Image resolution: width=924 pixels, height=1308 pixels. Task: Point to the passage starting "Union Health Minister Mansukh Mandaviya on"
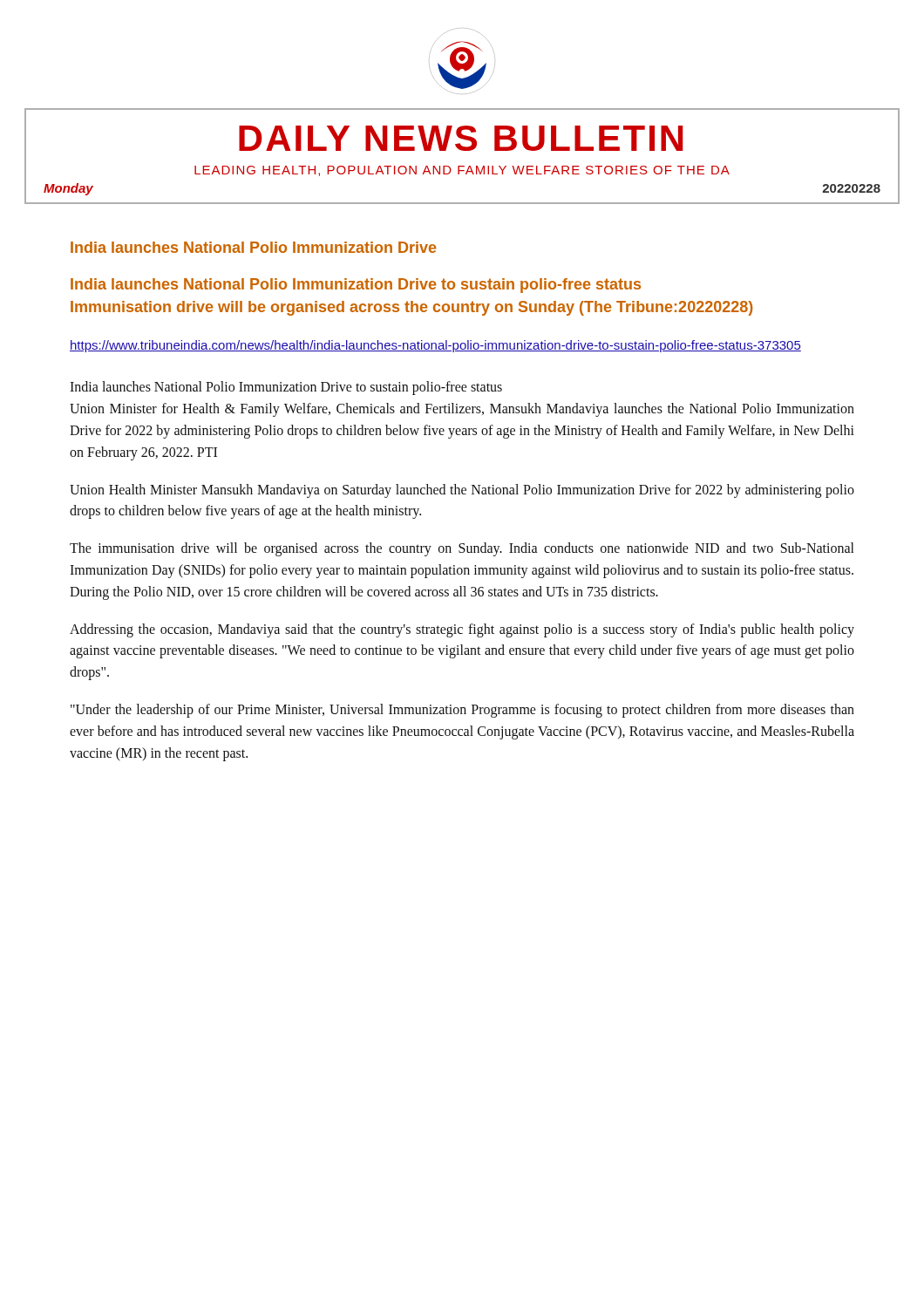[462, 501]
